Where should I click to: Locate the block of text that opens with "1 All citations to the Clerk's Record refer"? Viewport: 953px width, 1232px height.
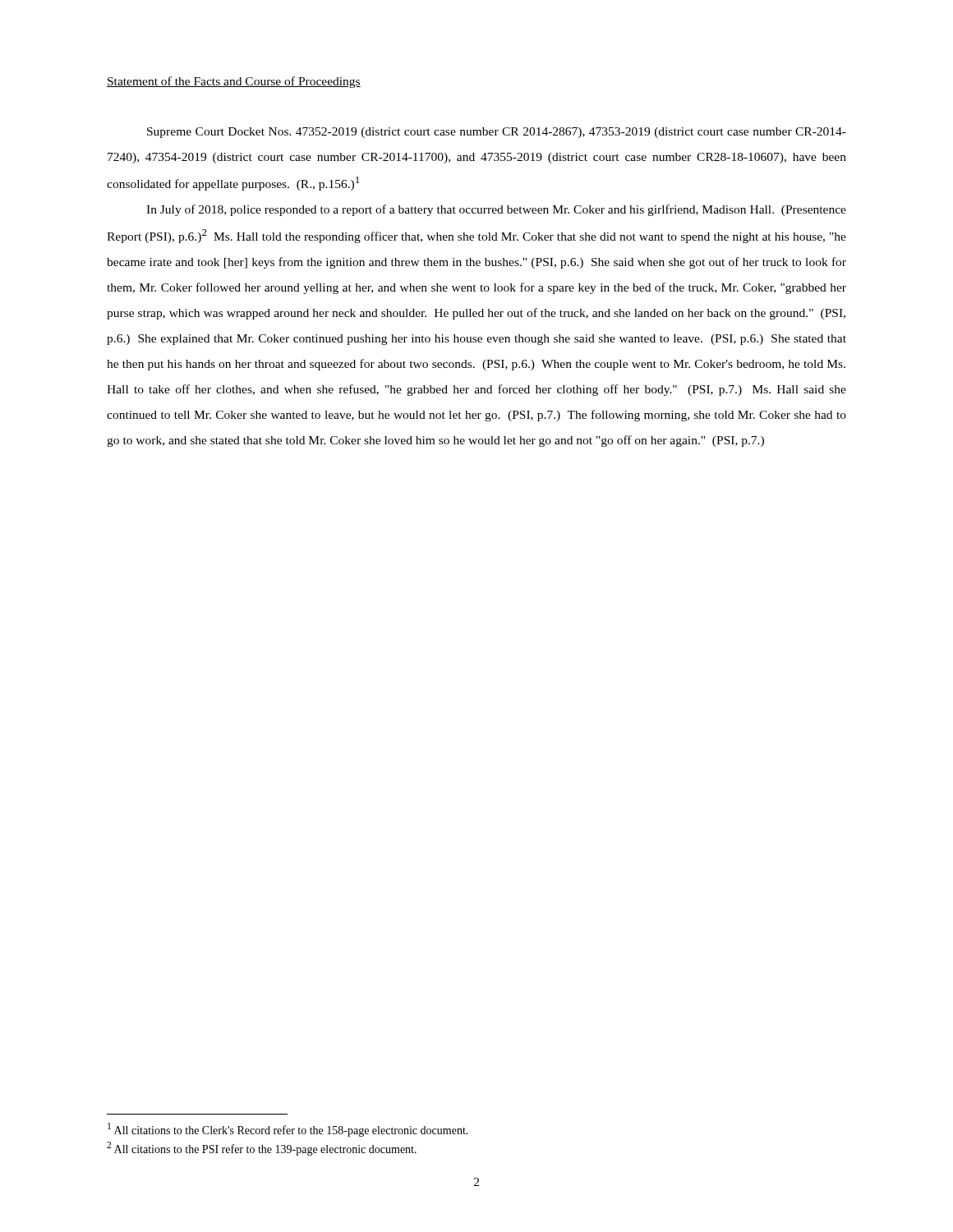pyautogui.click(x=288, y=1129)
